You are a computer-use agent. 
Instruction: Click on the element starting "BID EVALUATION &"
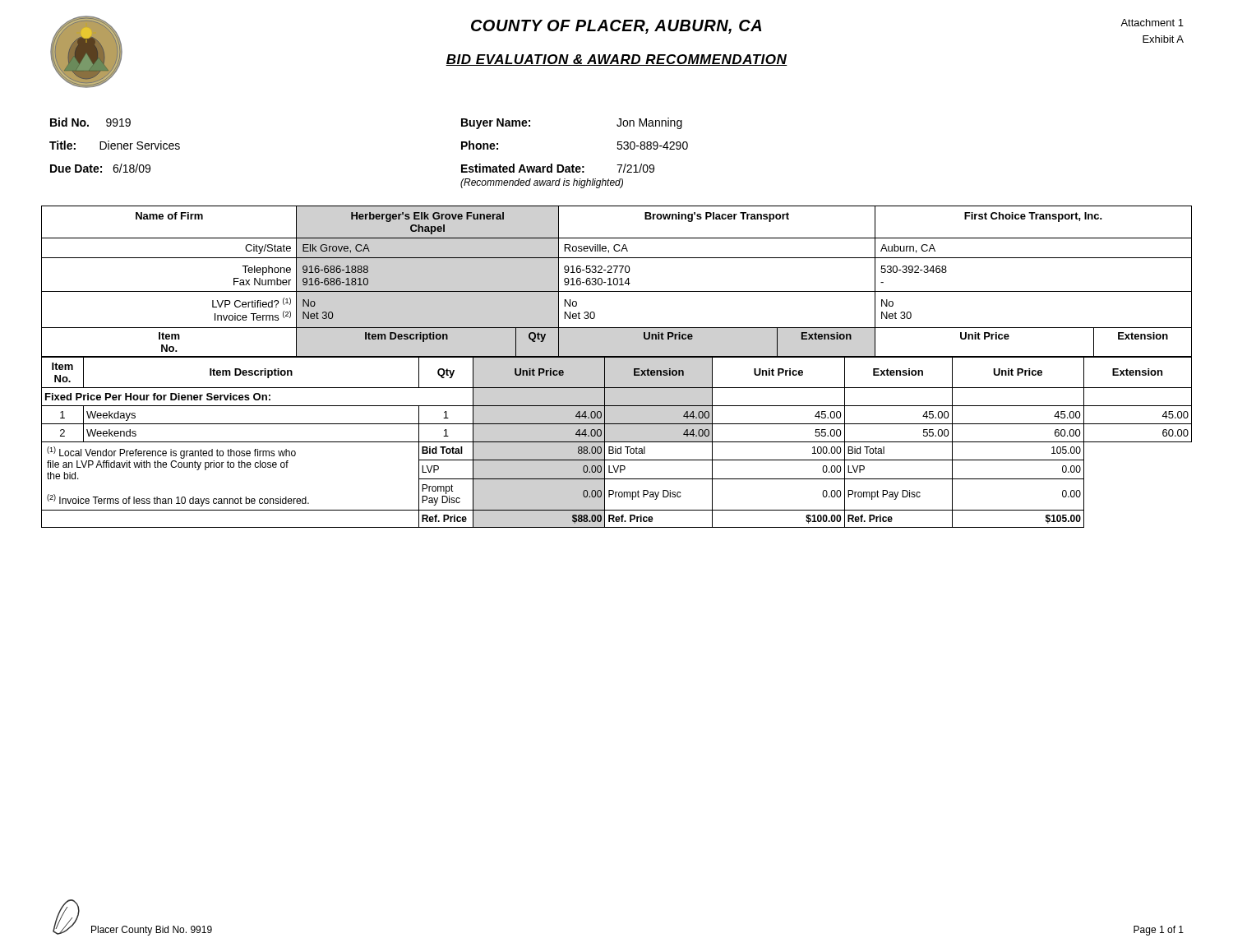click(x=616, y=60)
